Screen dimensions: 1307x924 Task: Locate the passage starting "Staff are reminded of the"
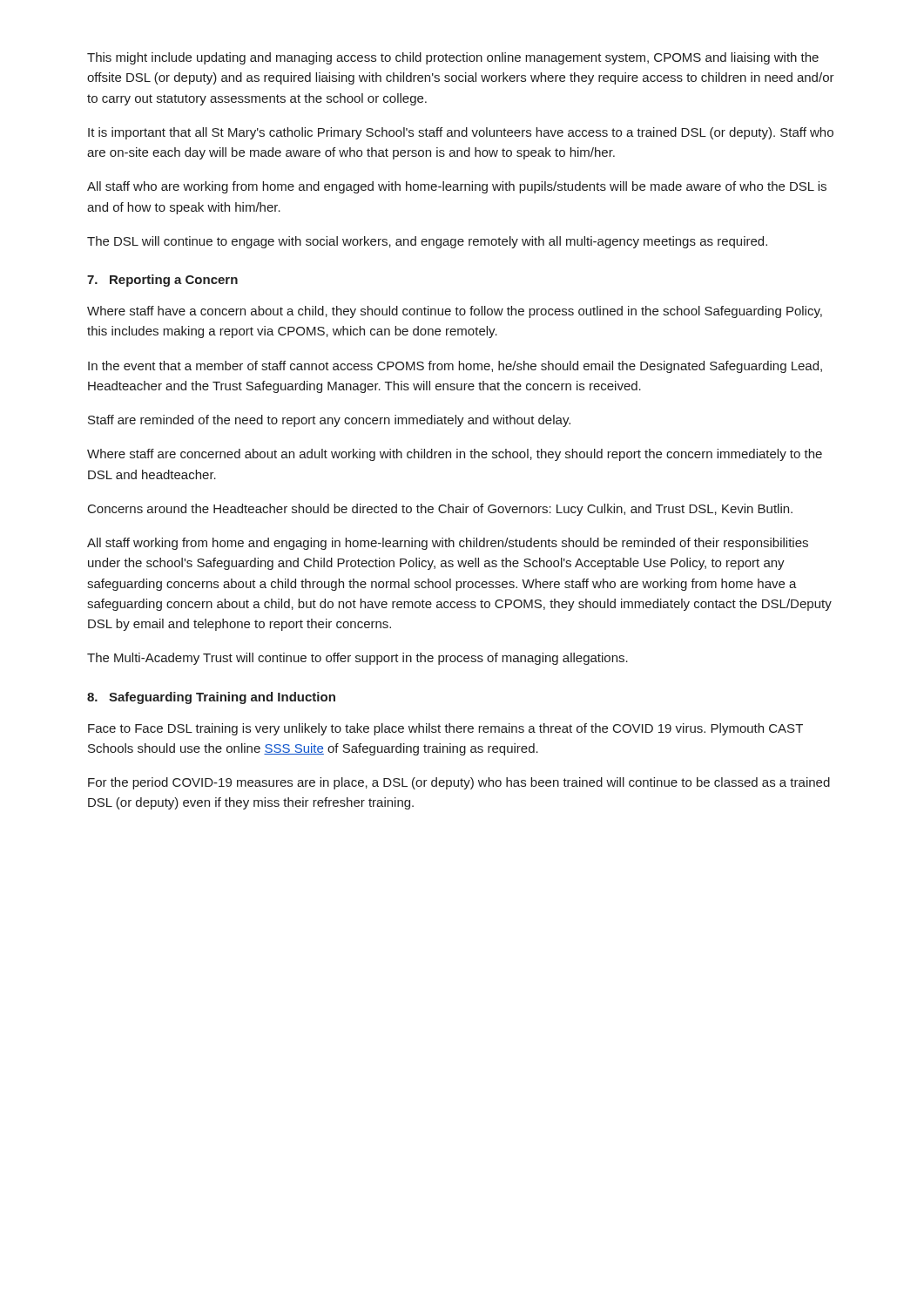329,420
